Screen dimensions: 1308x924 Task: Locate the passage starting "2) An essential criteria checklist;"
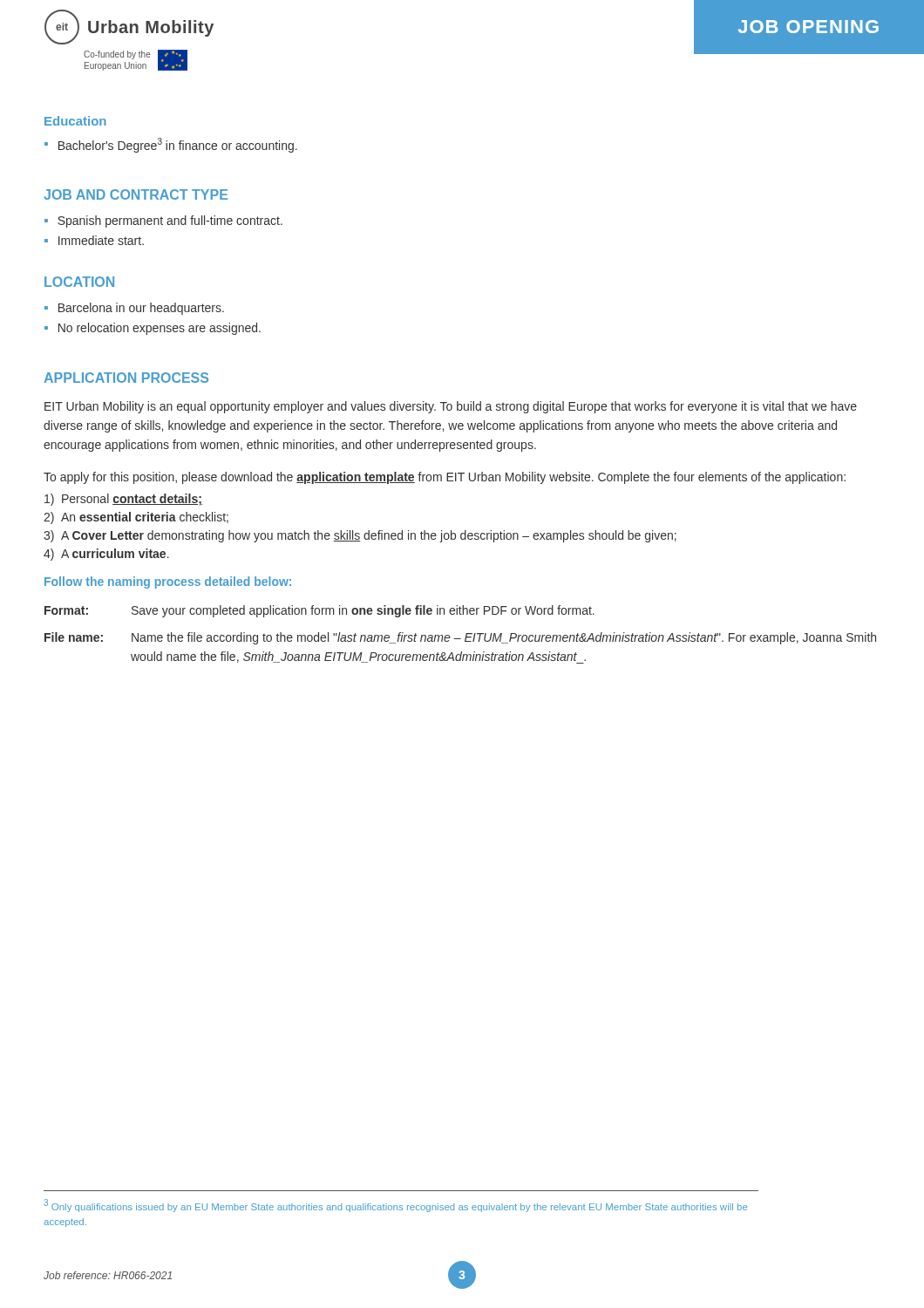136,517
